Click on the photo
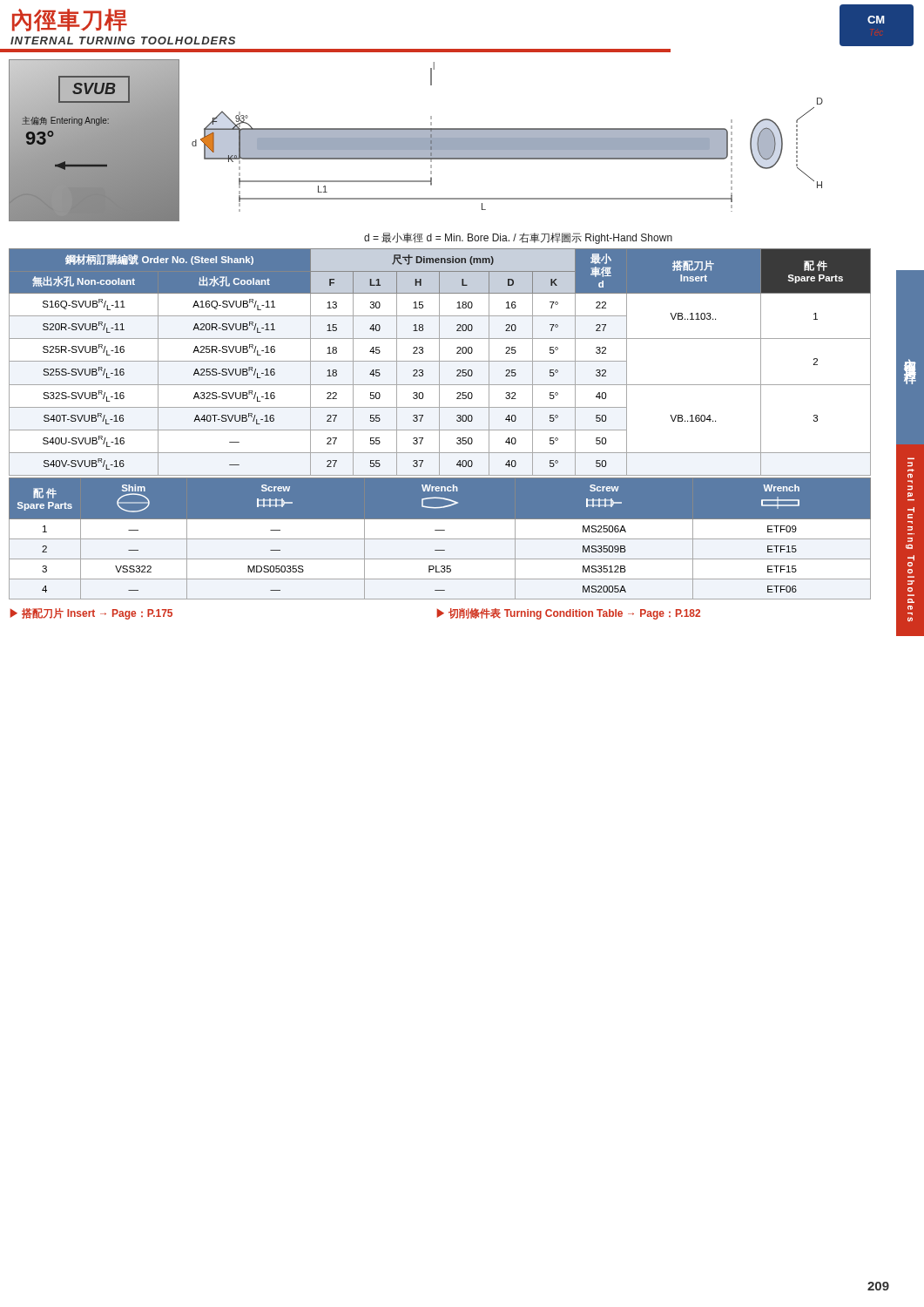This screenshot has width=924, height=1307. (x=94, y=140)
